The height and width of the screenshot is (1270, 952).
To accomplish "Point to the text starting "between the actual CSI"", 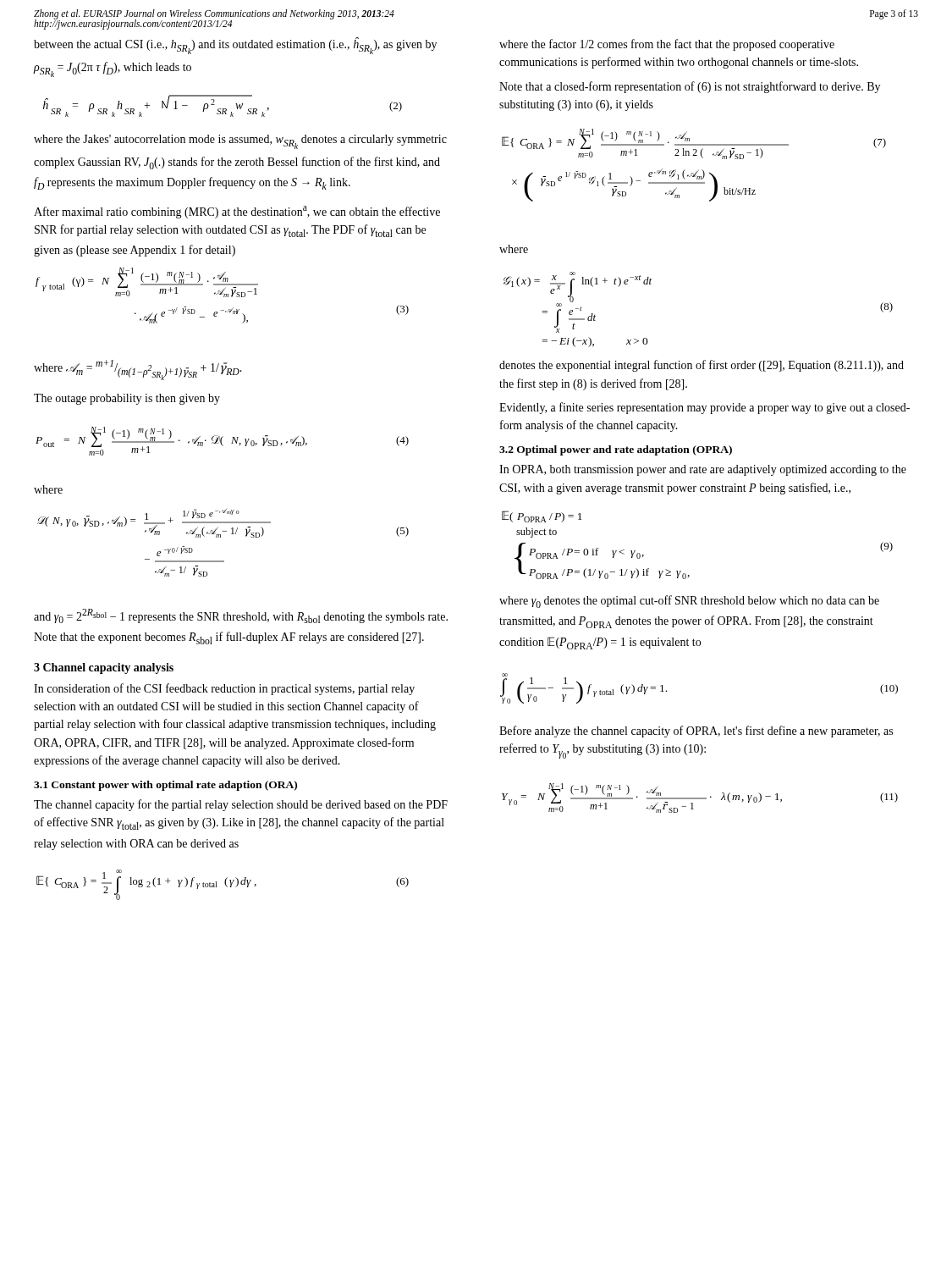I will point(236,58).
